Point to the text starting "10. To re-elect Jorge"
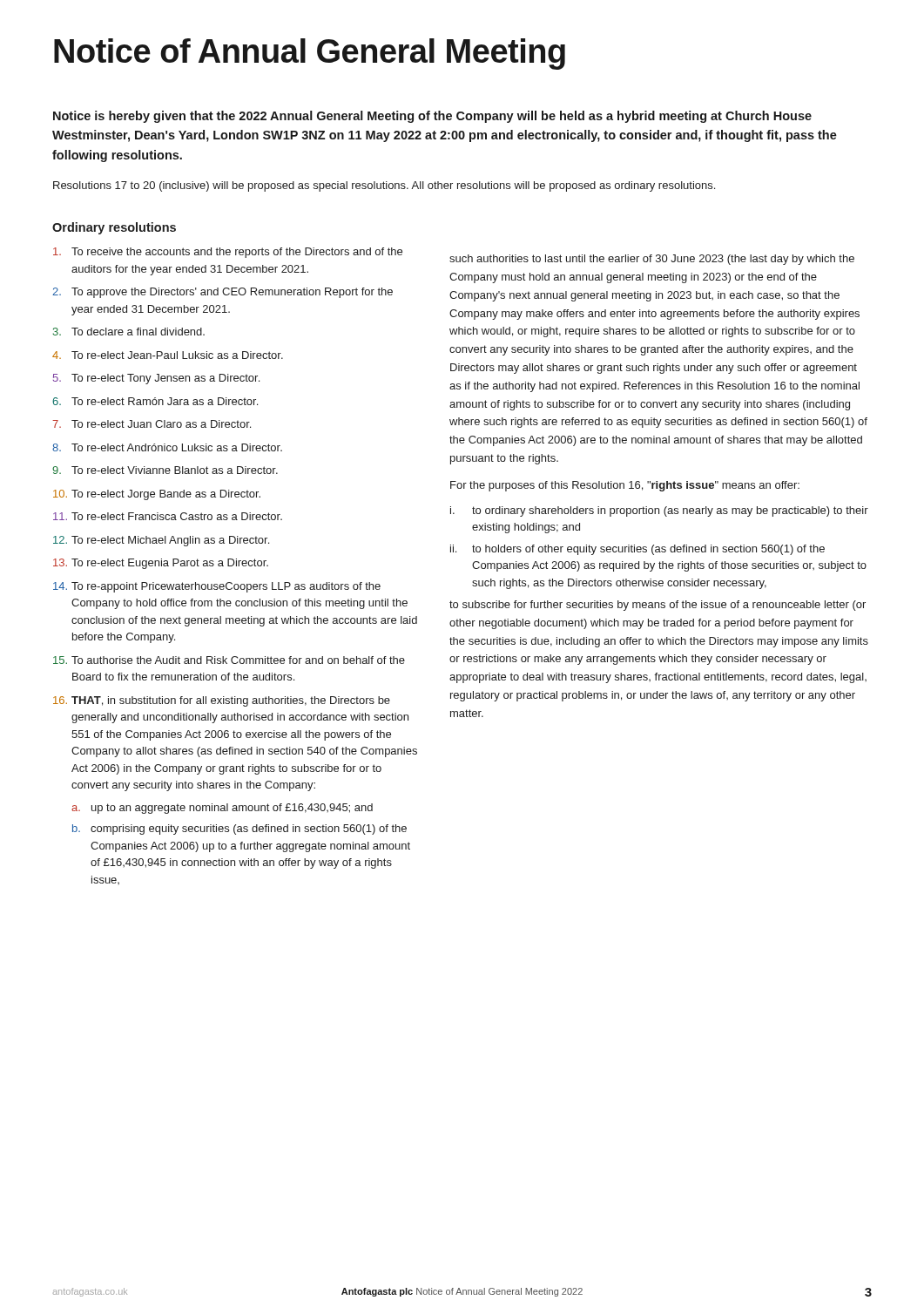The width and height of the screenshot is (924, 1307). pos(235,494)
